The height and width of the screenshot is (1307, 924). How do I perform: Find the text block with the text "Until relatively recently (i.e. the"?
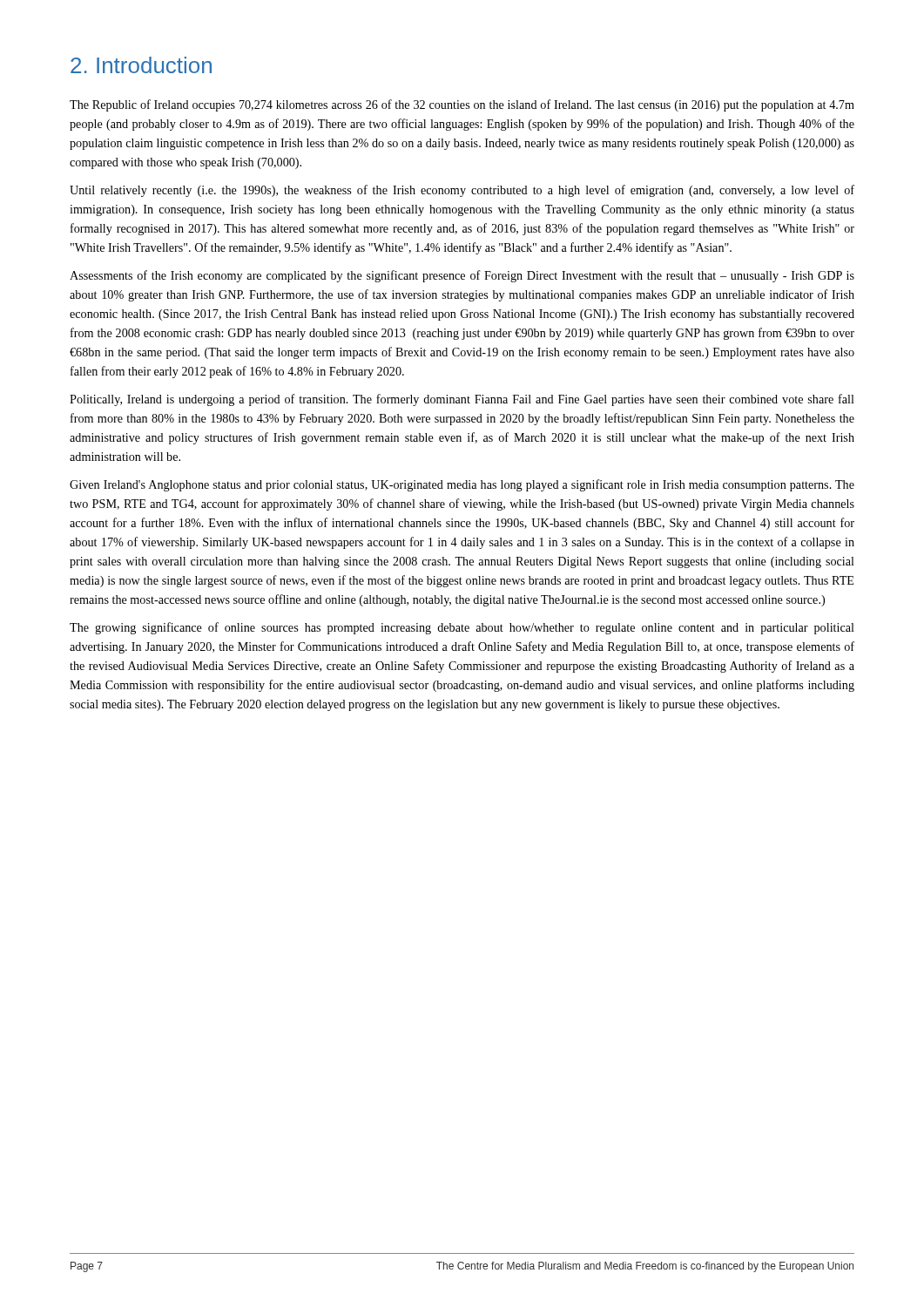462,219
